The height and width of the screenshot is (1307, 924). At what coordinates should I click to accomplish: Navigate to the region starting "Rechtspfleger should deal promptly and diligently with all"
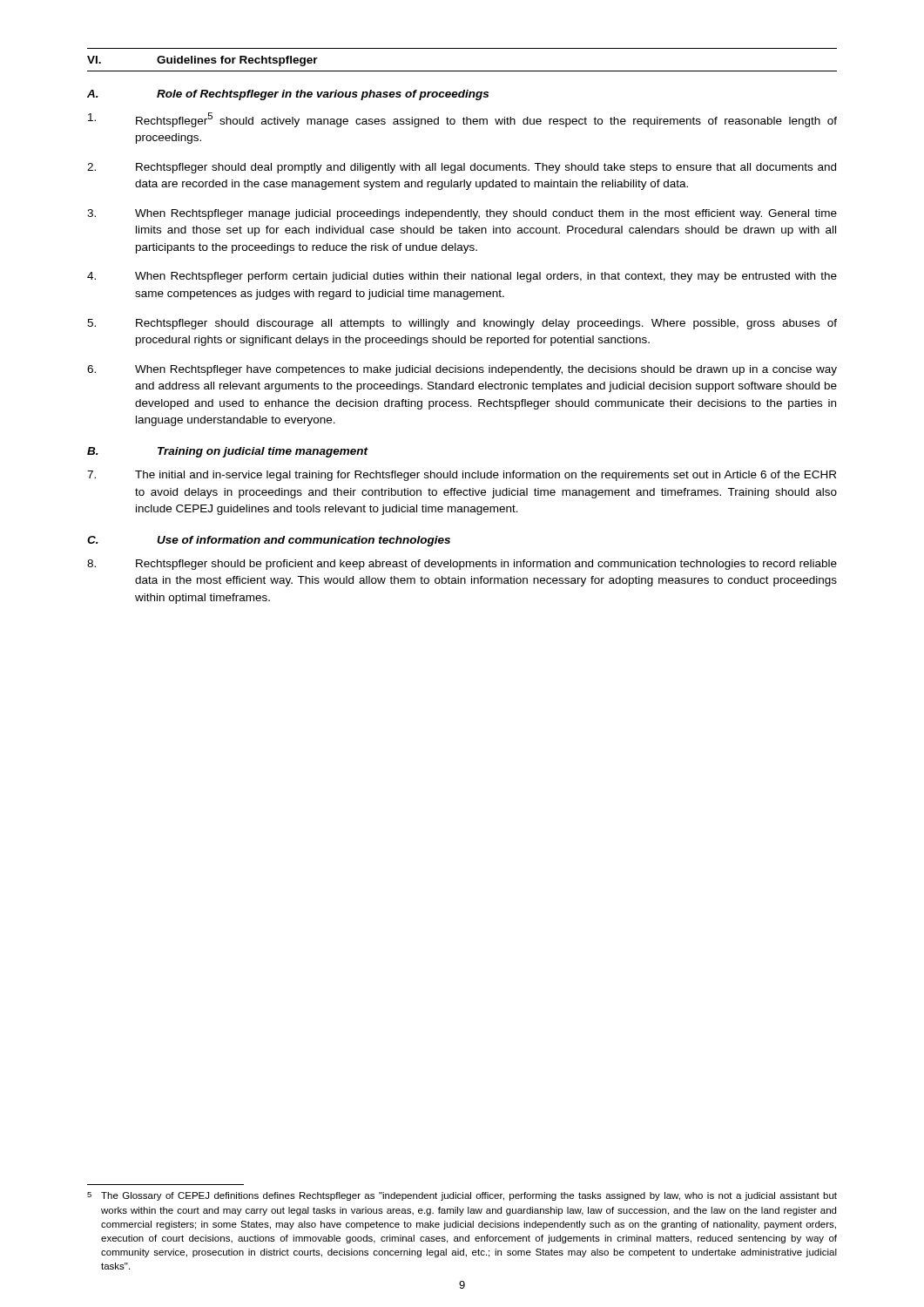tap(462, 175)
